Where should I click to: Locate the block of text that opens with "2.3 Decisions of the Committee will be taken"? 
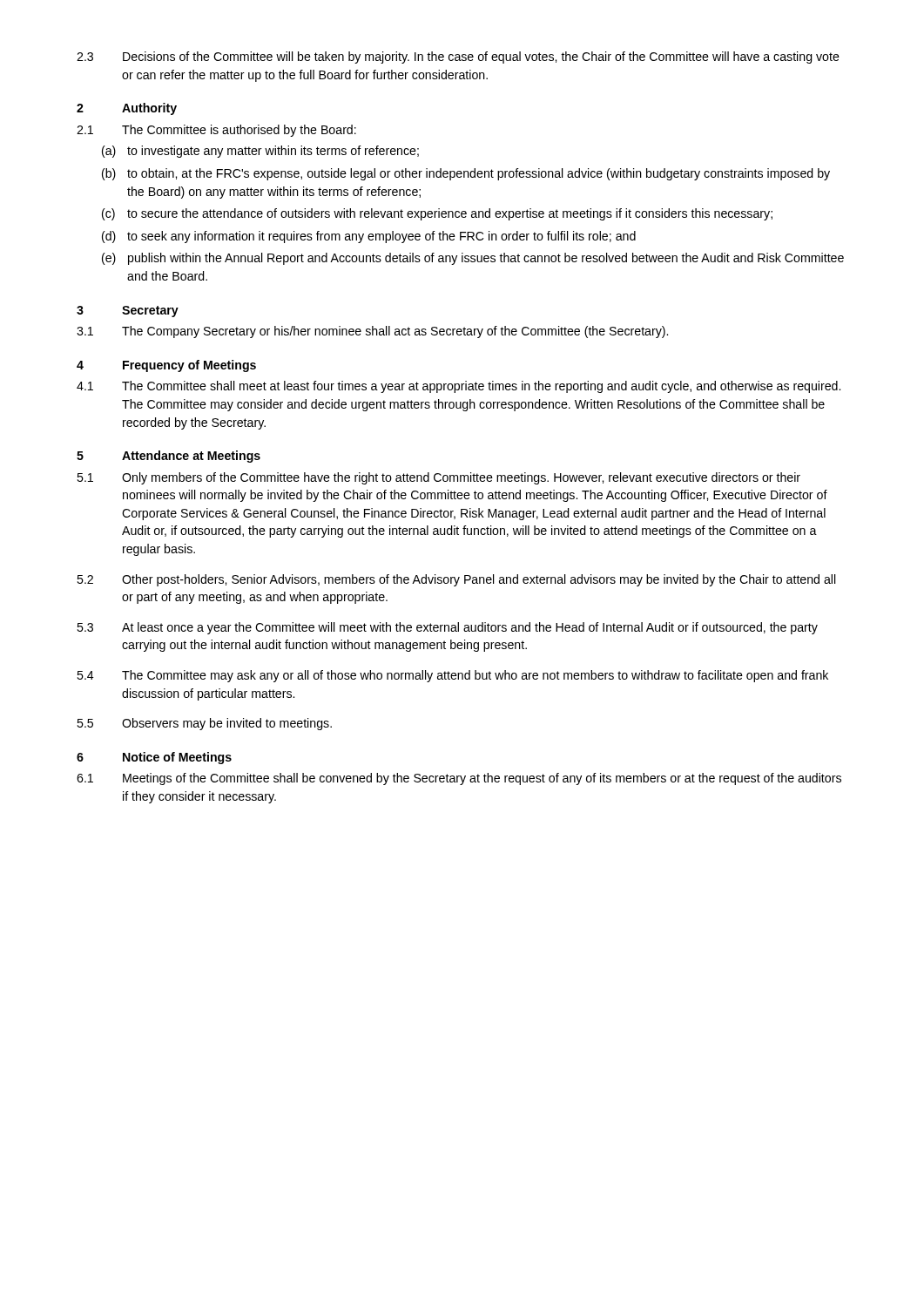pyautogui.click(x=462, y=66)
